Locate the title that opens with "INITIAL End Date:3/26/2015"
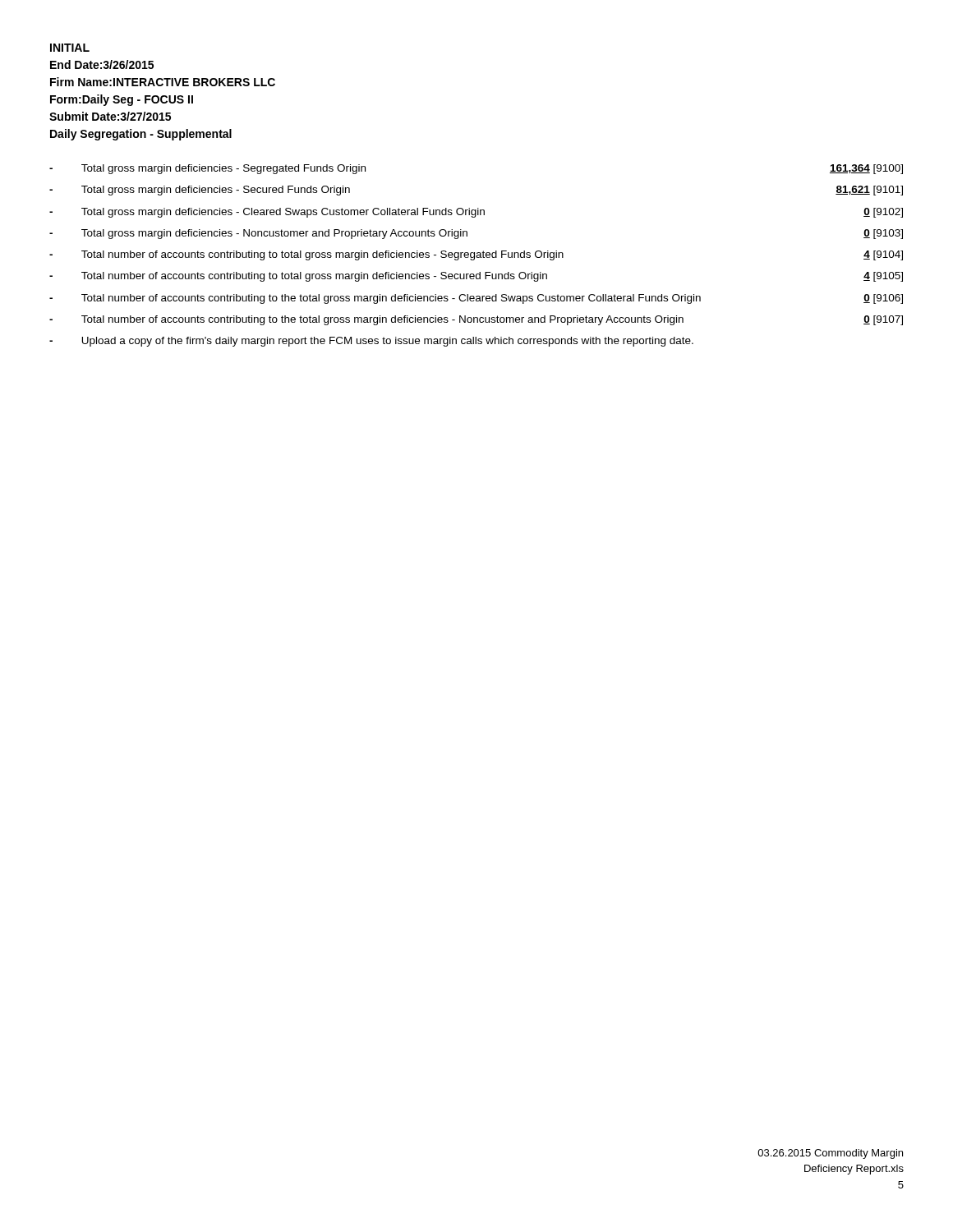Image resolution: width=953 pixels, height=1232 pixels. 70,48
